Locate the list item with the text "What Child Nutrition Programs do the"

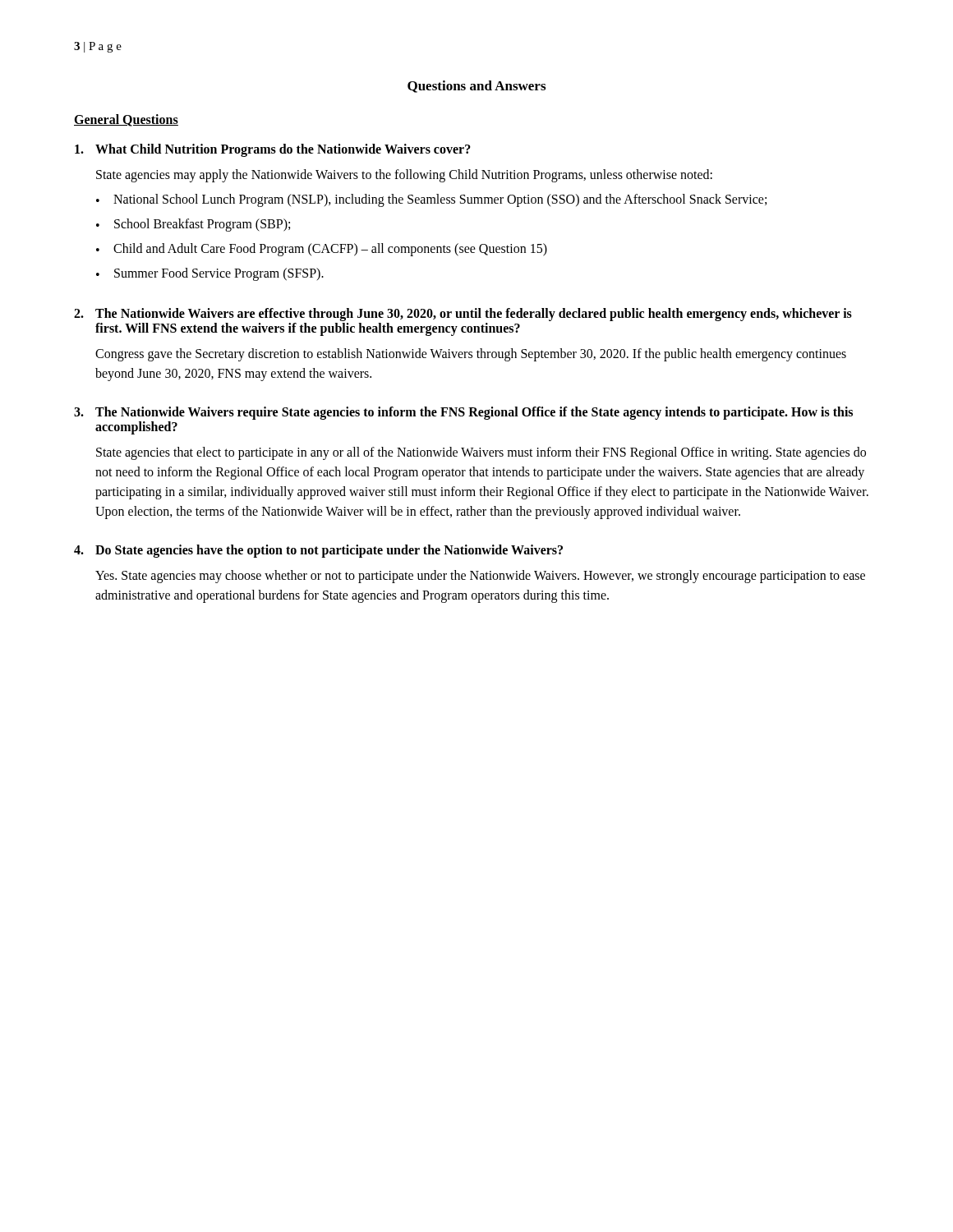pos(272,149)
